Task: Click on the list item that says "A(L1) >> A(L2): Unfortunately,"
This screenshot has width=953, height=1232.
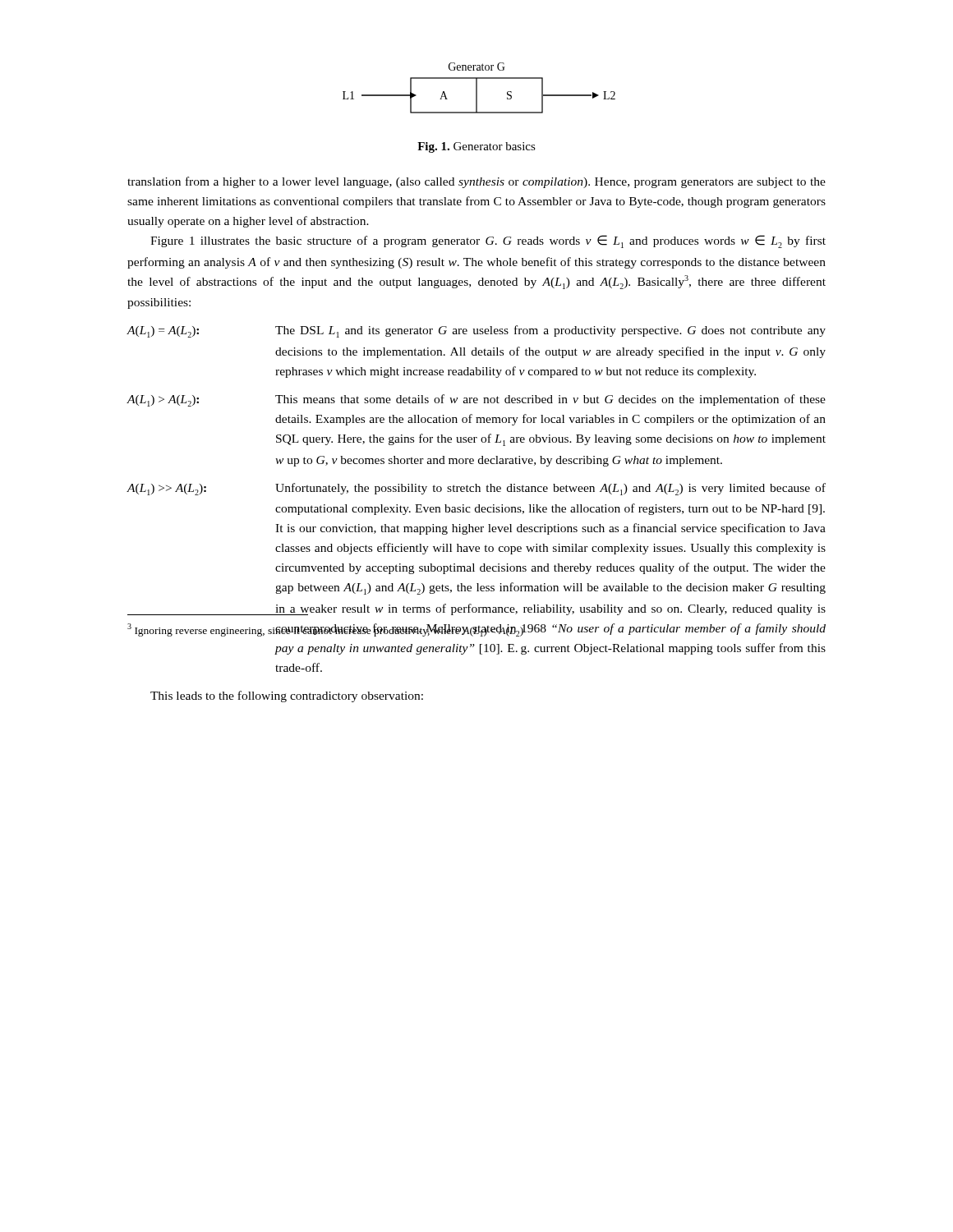Action: 476,578
